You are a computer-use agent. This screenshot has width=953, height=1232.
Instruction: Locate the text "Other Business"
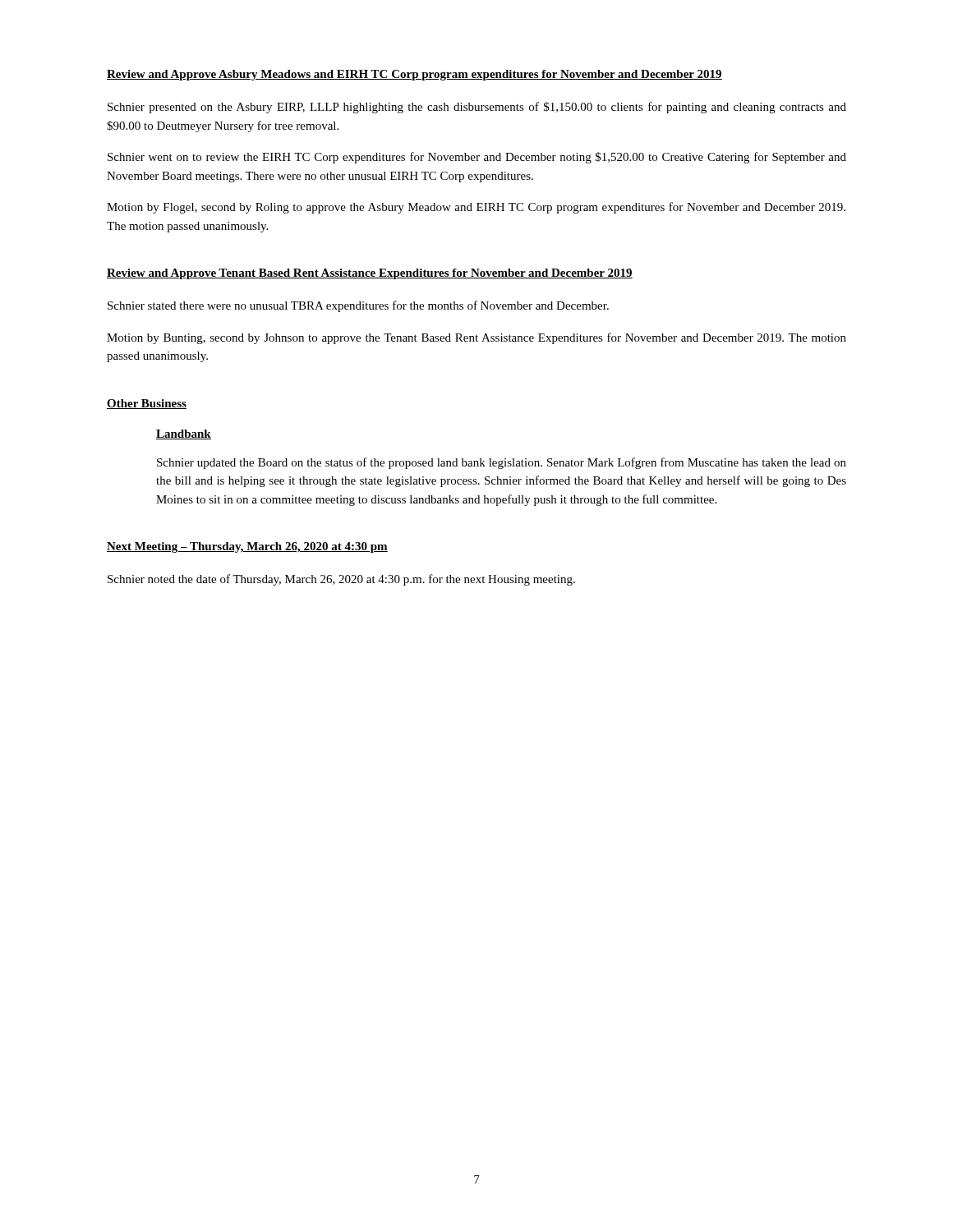tap(147, 404)
